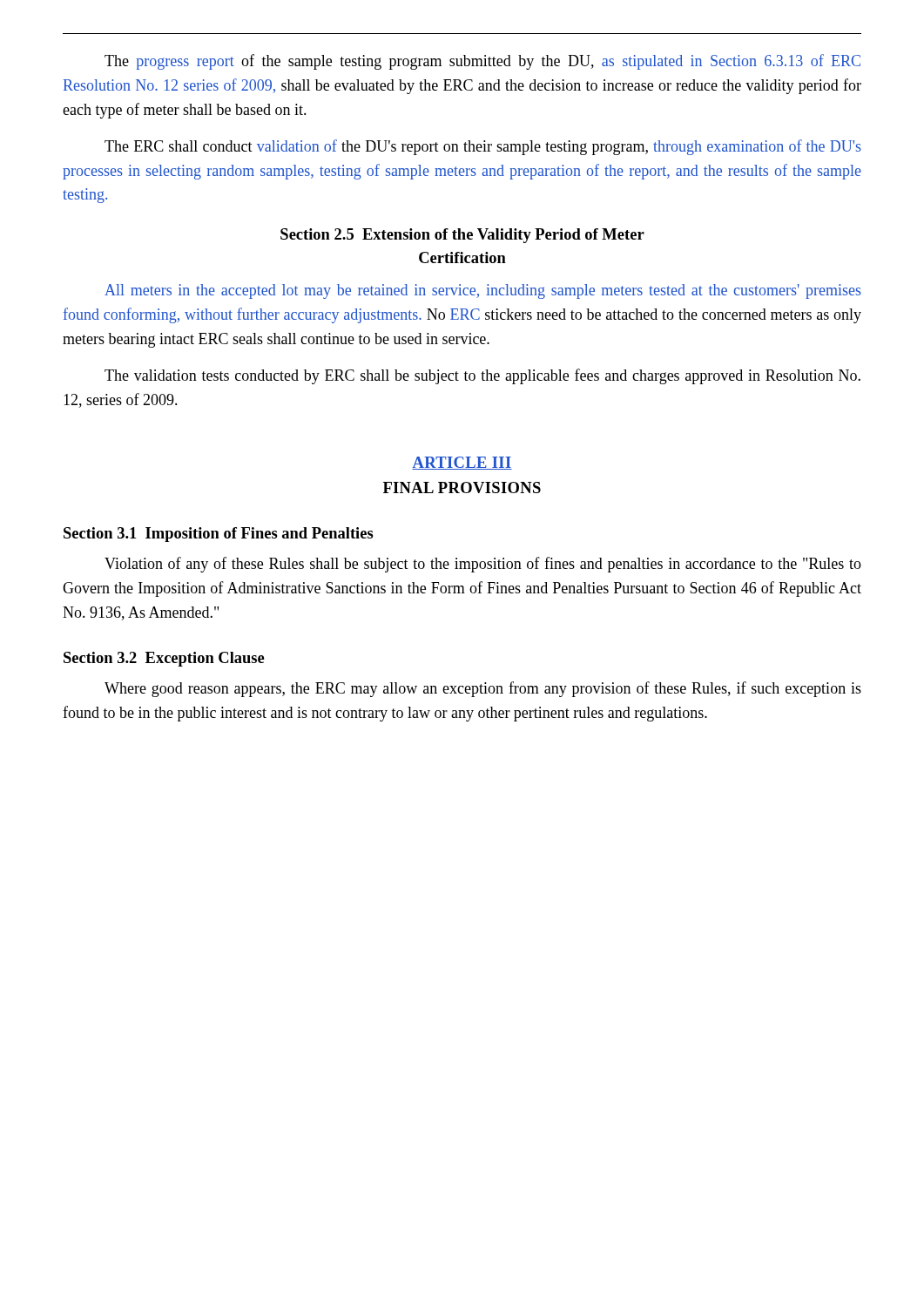Click on the passage starting "Section 2.5 Extension of the Validity Period"
Viewport: 924px width, 1307px height.
pyautogui.click(x=462, y=246)
